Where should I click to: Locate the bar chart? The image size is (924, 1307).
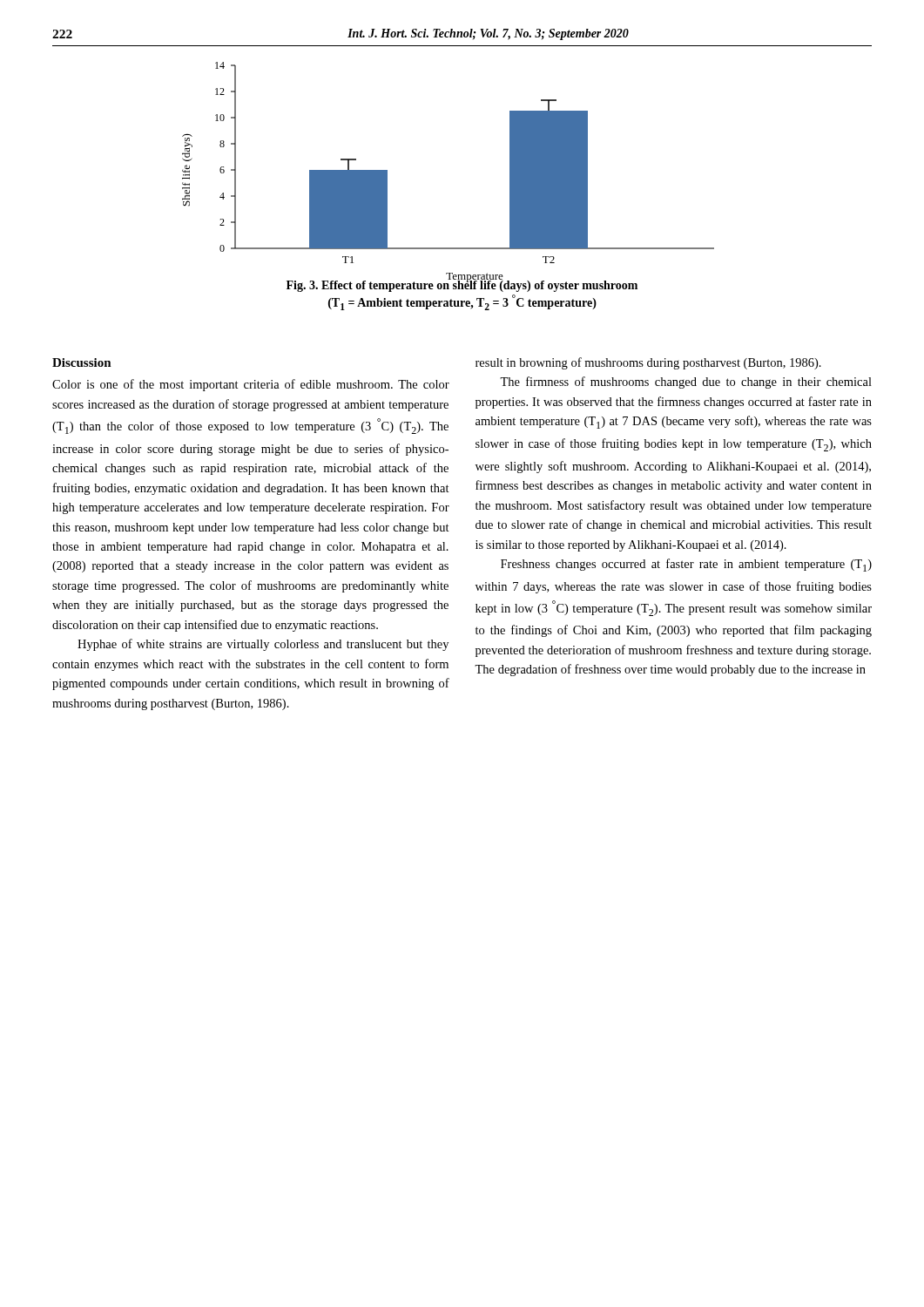462,172
